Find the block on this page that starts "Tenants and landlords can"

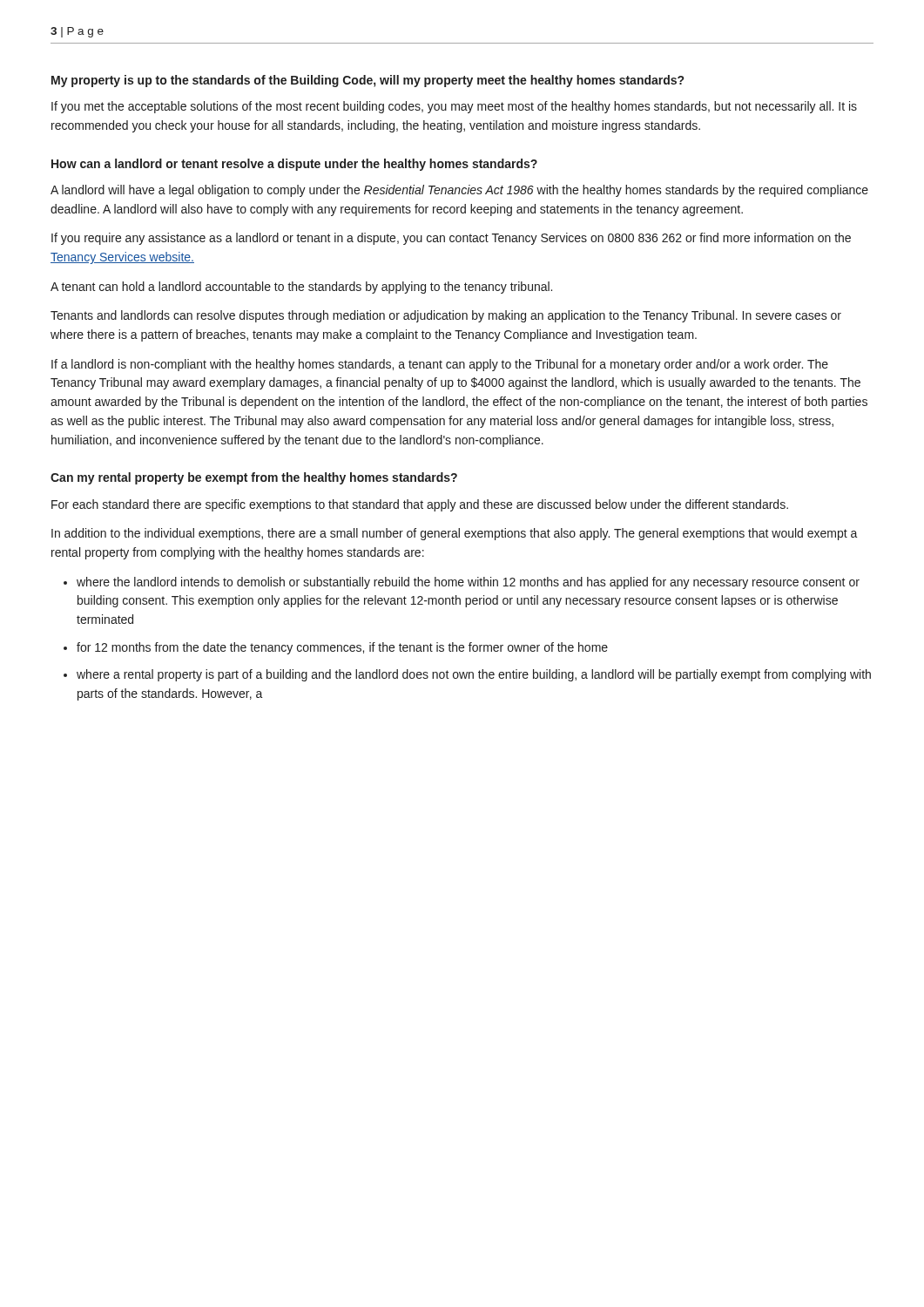click(x=446, y=325)
